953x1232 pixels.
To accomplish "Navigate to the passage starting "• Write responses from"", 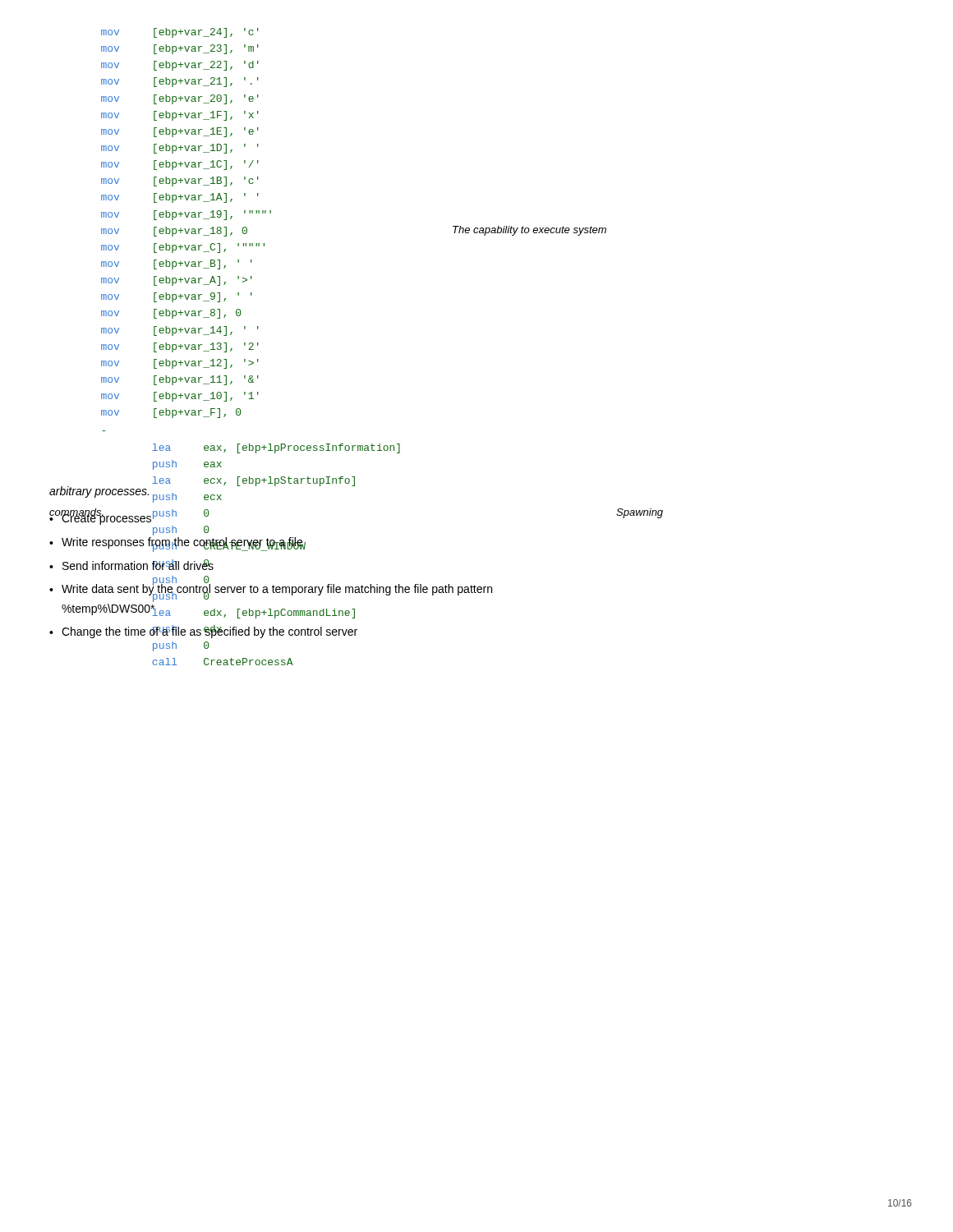I will point(176,543).
